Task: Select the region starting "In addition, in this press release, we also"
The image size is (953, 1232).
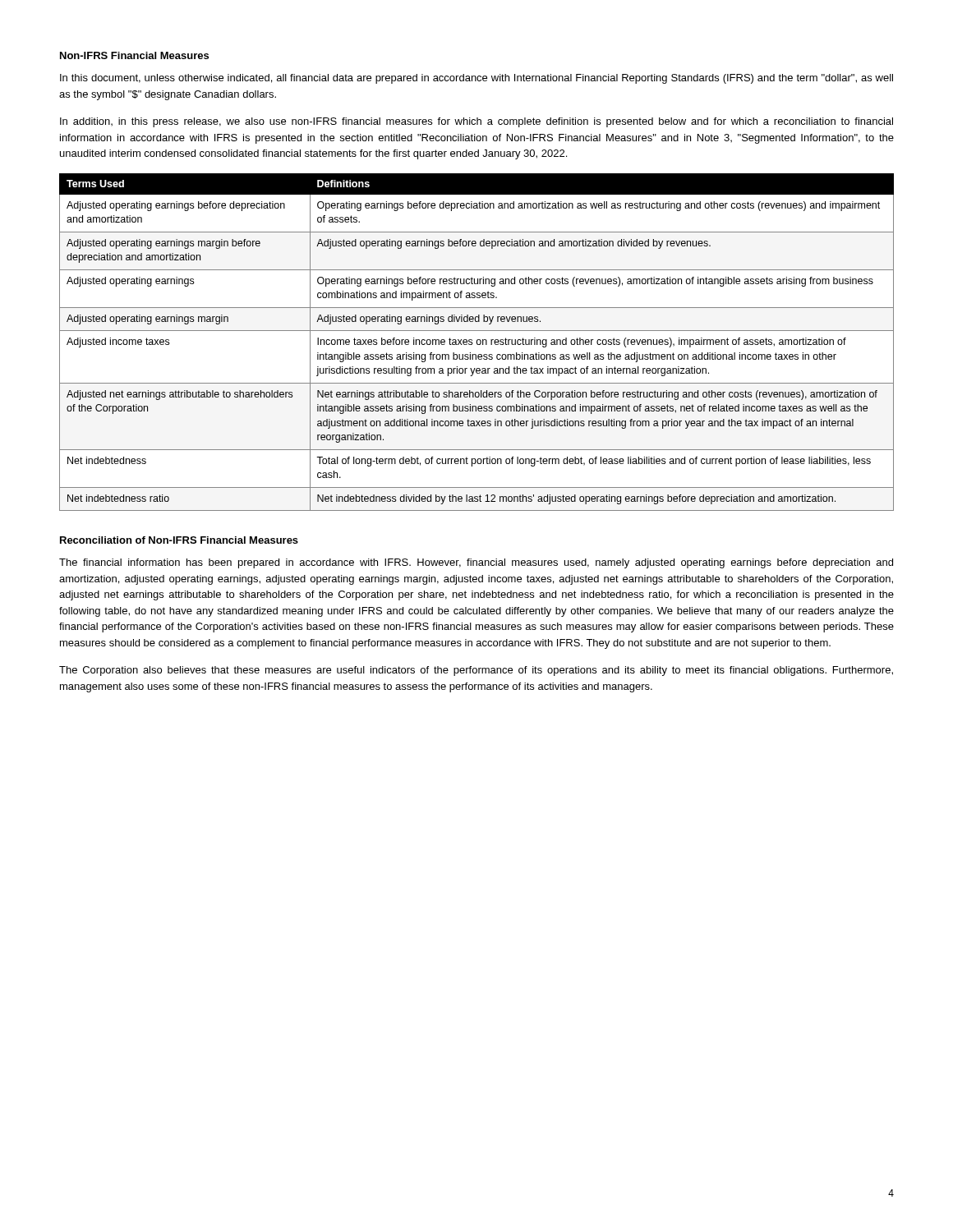Action: click(476, 137)
